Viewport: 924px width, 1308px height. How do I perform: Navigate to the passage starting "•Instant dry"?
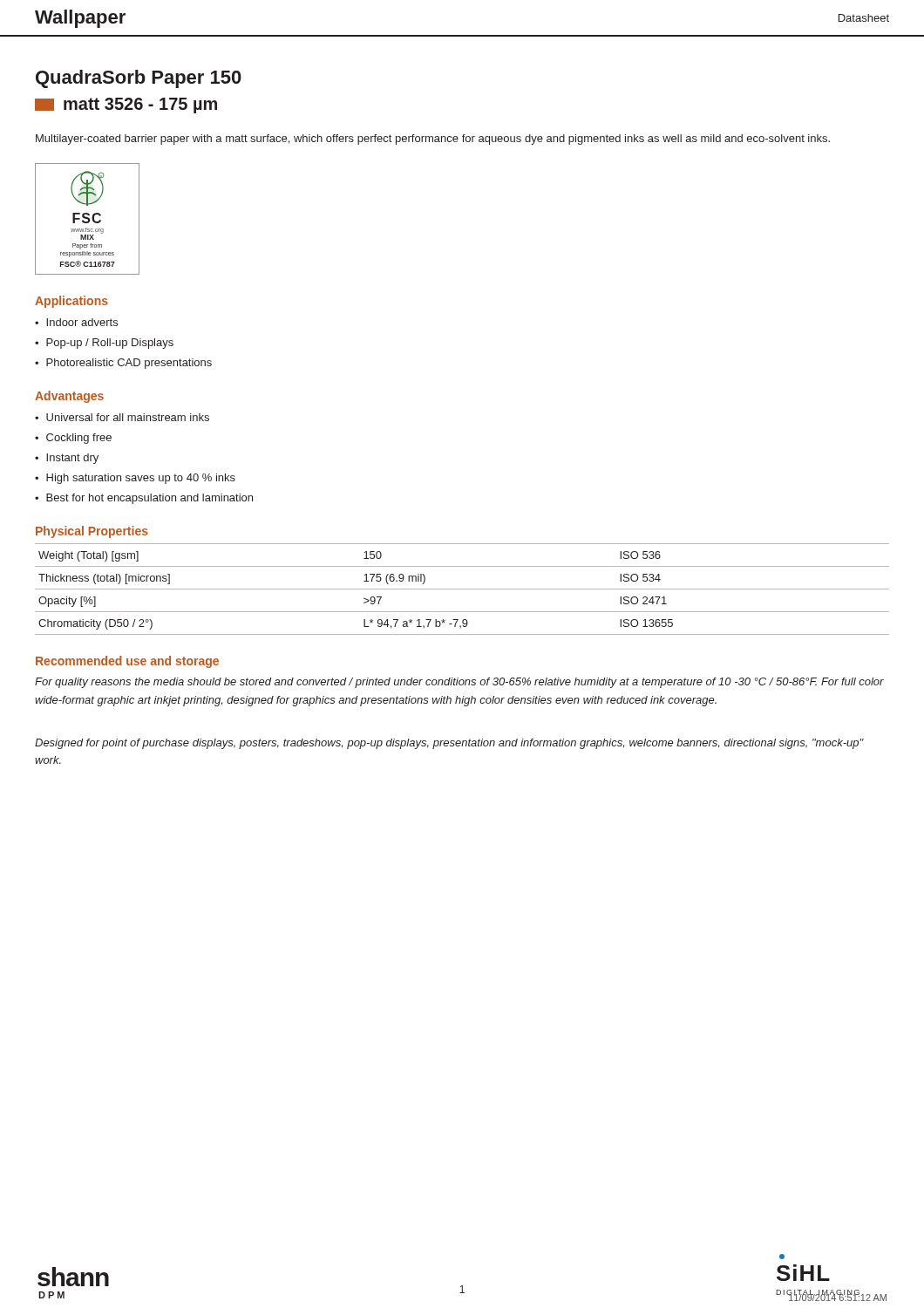pos(67,458)
